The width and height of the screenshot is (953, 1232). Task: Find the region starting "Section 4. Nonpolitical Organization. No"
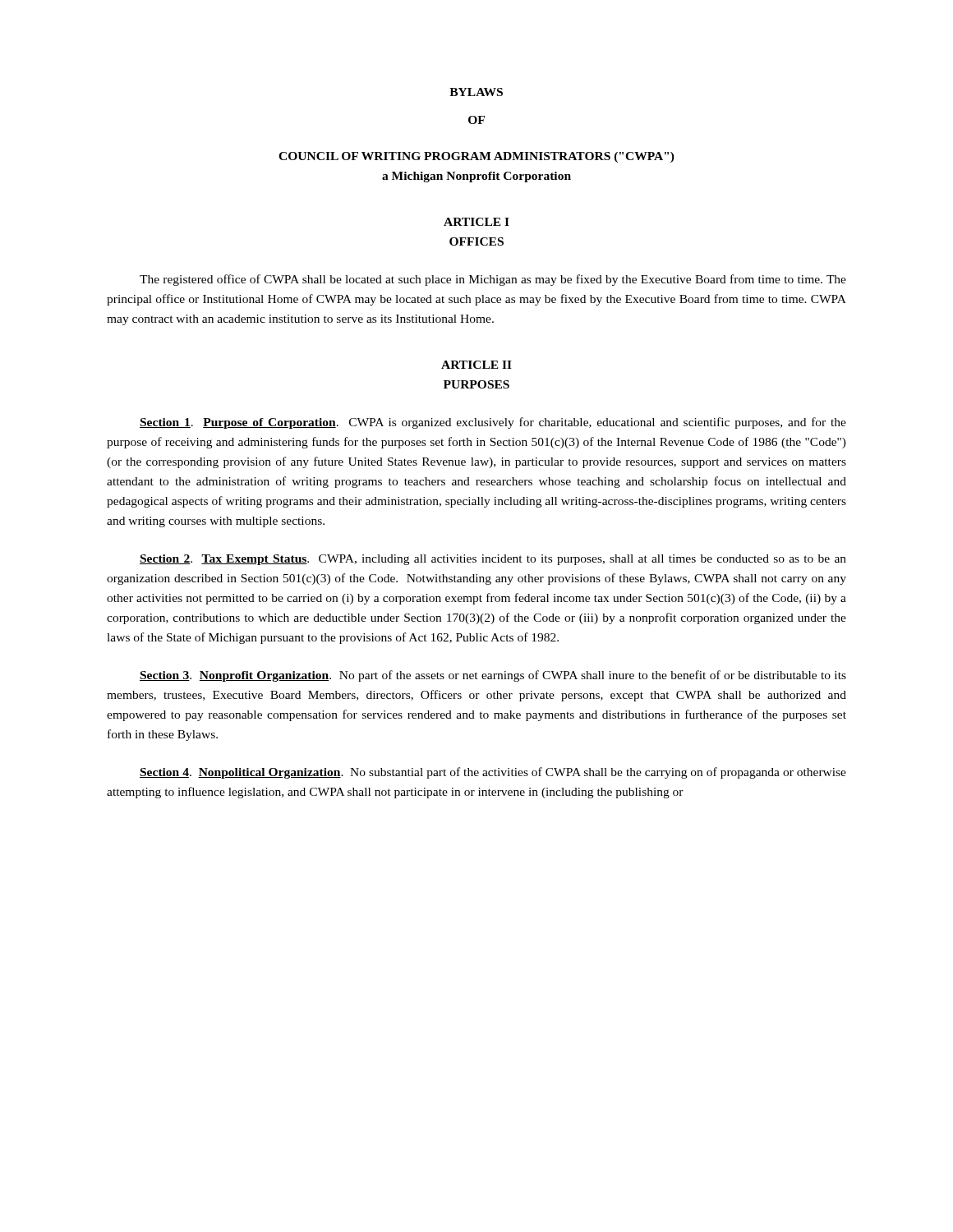tap(476, 782)
